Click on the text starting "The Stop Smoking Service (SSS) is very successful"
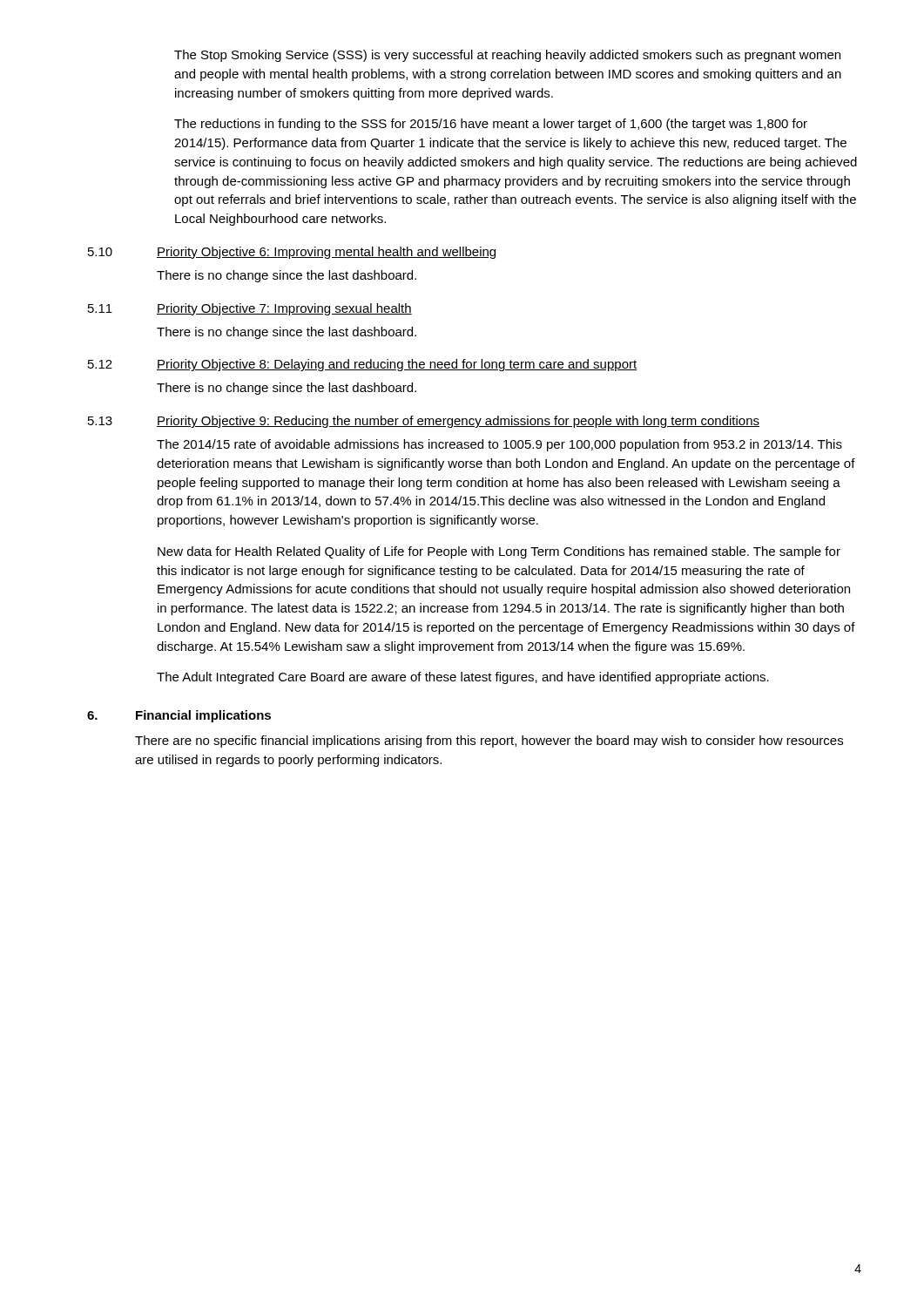 [518, 74]
